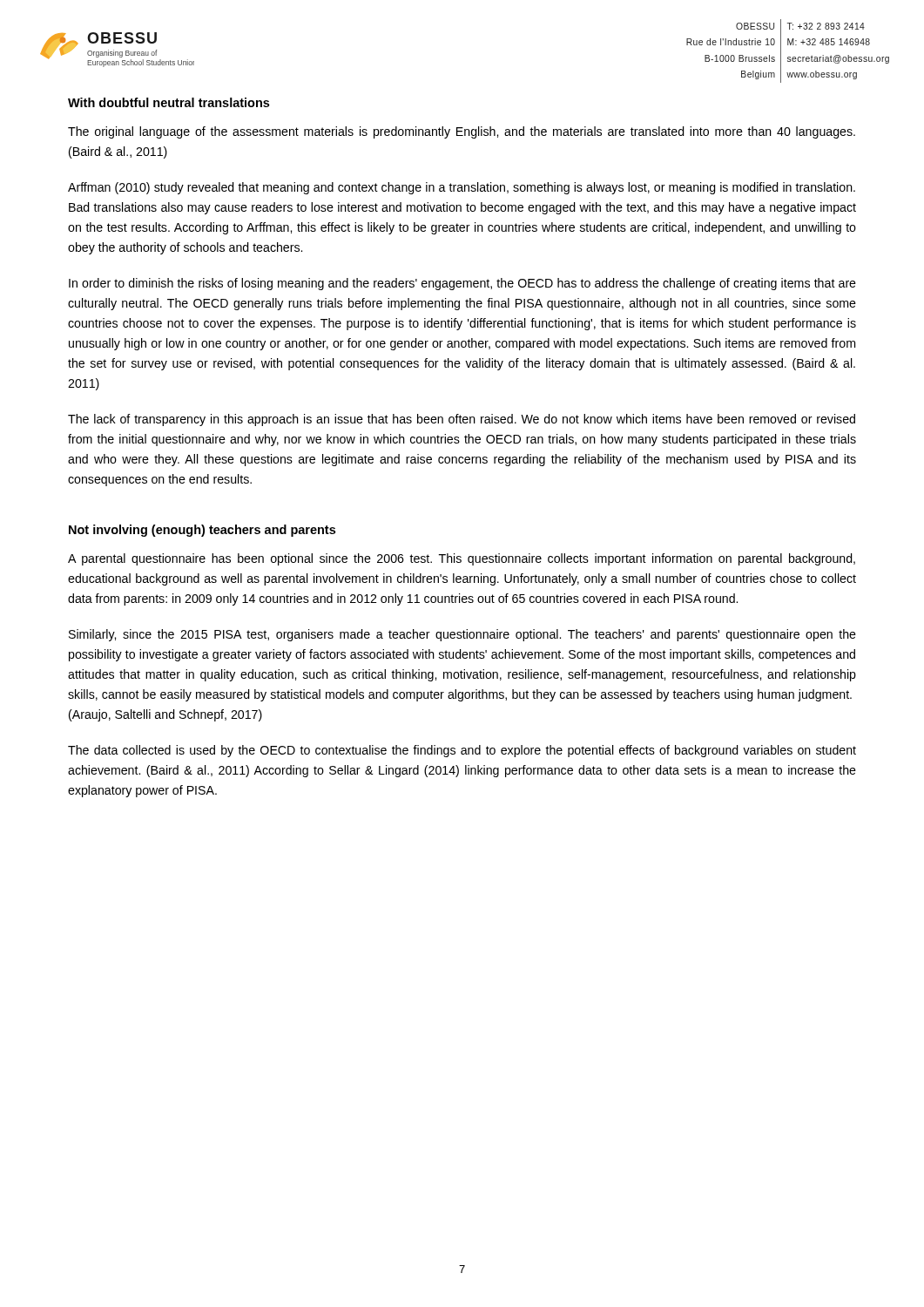The width and height of the screenshot is (924, 1307).
Task: Locate the text block with the text "The original language of the assessment"
Action: [x=462, y=142]
